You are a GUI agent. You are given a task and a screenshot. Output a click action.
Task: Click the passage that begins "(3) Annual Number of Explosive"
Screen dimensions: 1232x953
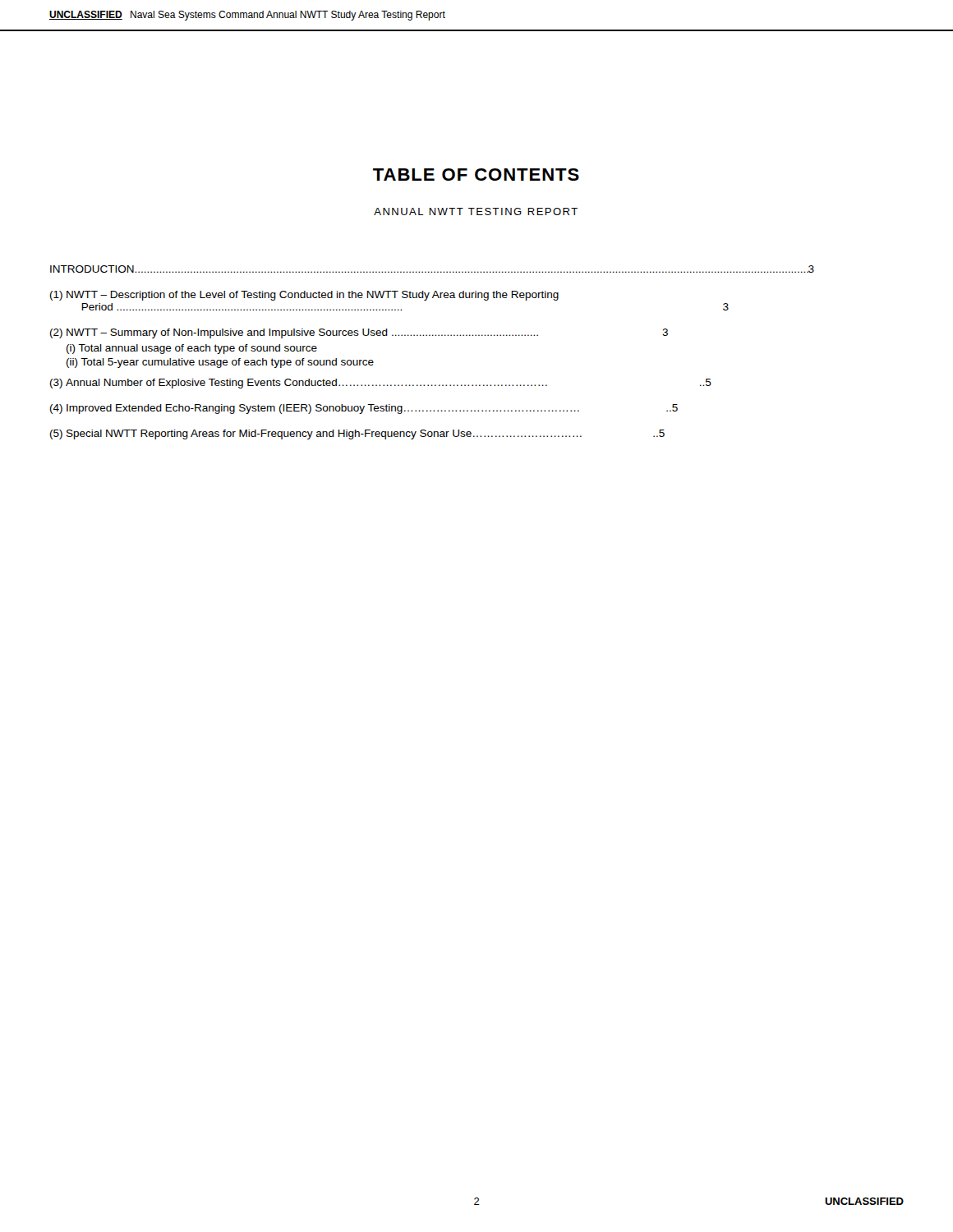point(476,382)
